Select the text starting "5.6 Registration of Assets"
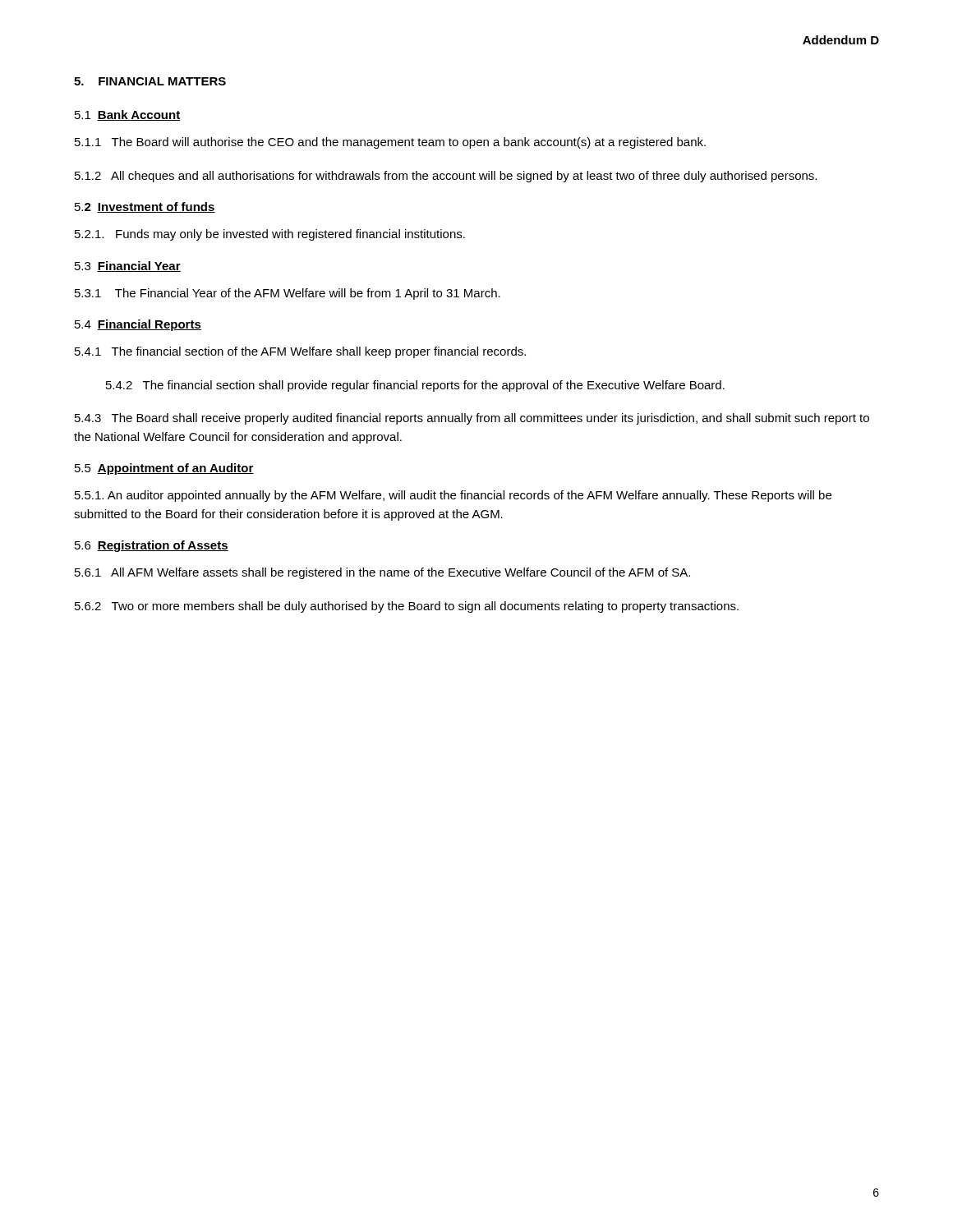953x1232 pixels. point(151,545)
